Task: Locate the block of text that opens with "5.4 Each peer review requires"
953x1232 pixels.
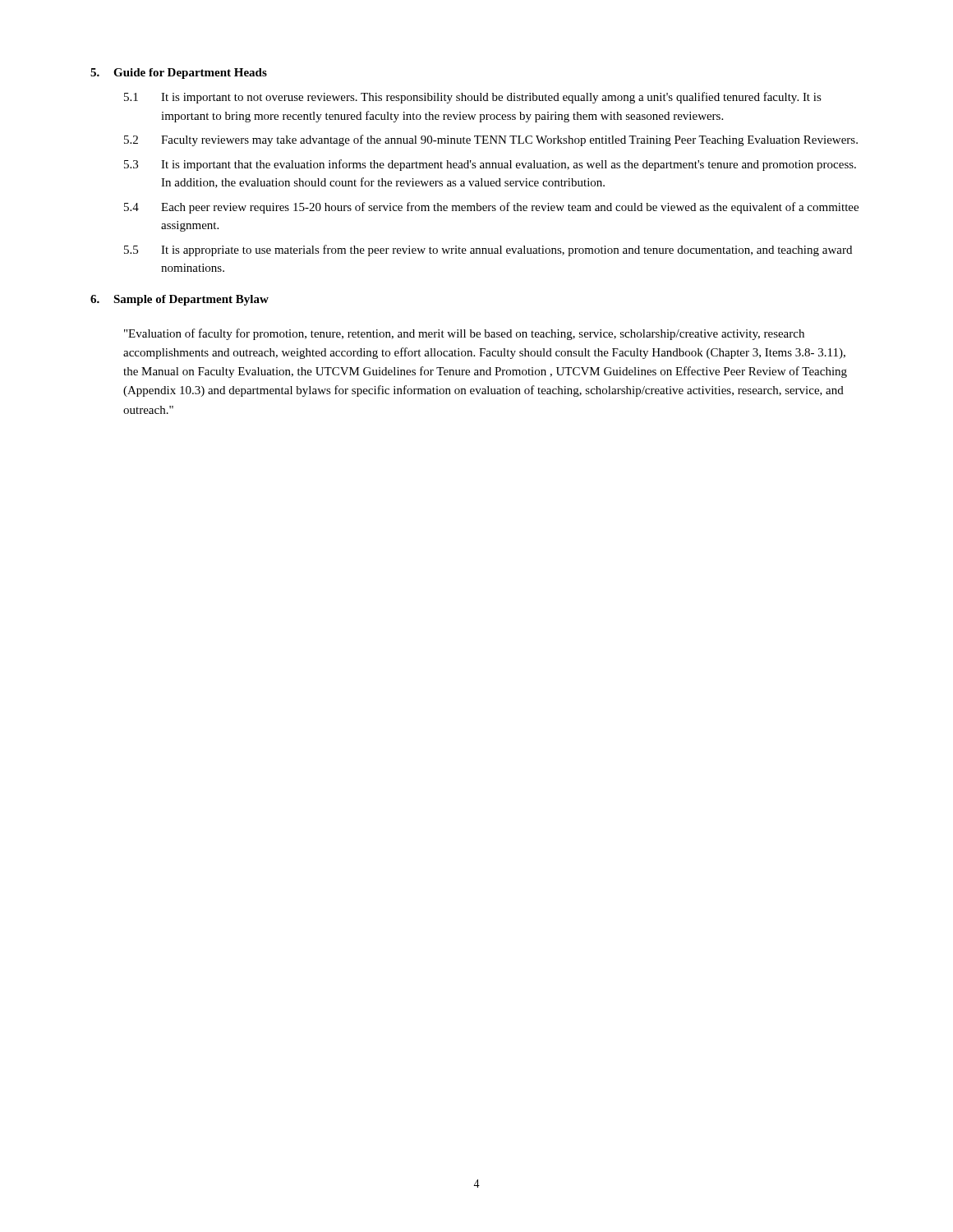Action: point(493,216)
